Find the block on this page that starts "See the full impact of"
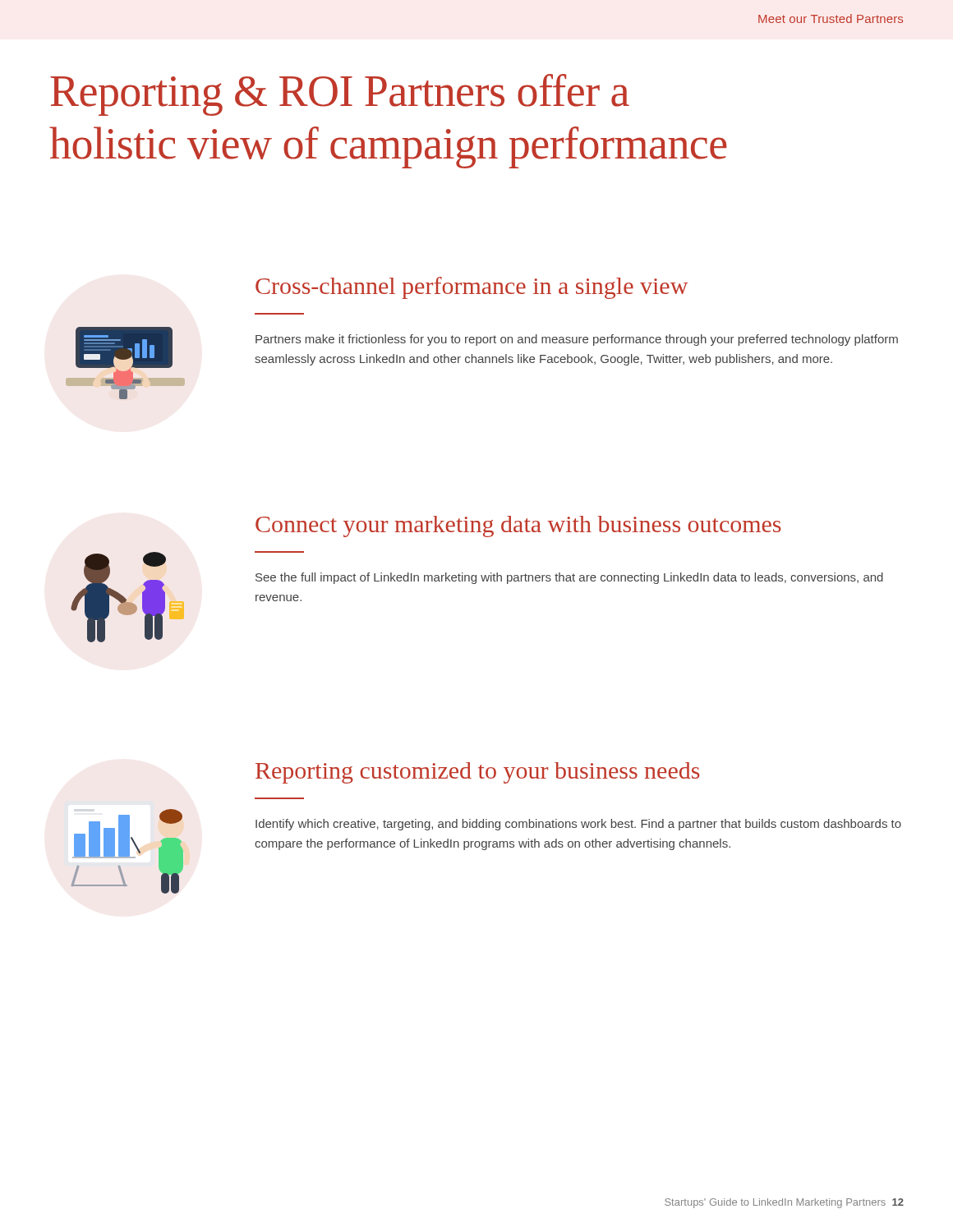Screen dimensions: 1232x953 [x=569, y=587]
